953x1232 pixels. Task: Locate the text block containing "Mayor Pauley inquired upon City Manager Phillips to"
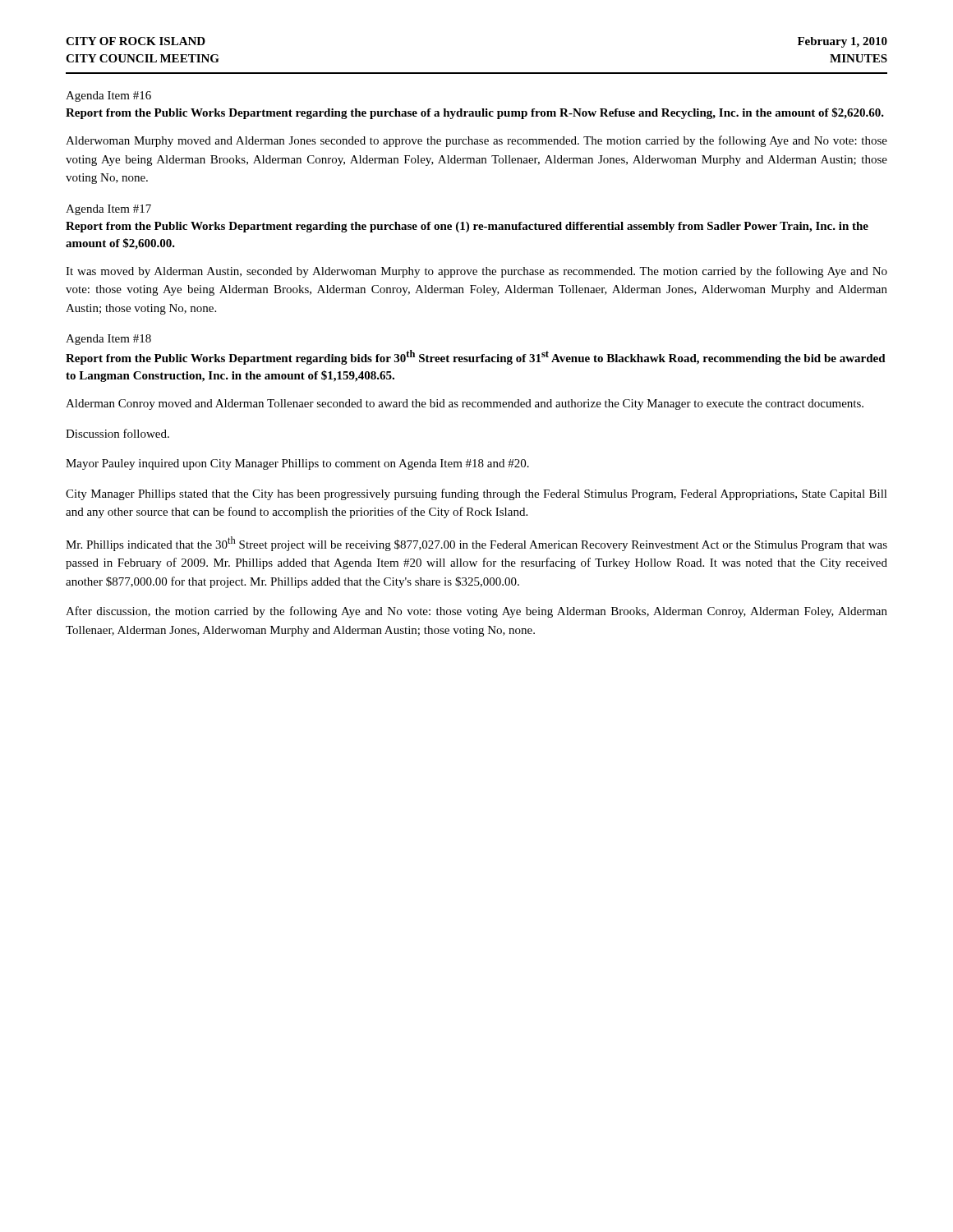[x=298, y=463]
